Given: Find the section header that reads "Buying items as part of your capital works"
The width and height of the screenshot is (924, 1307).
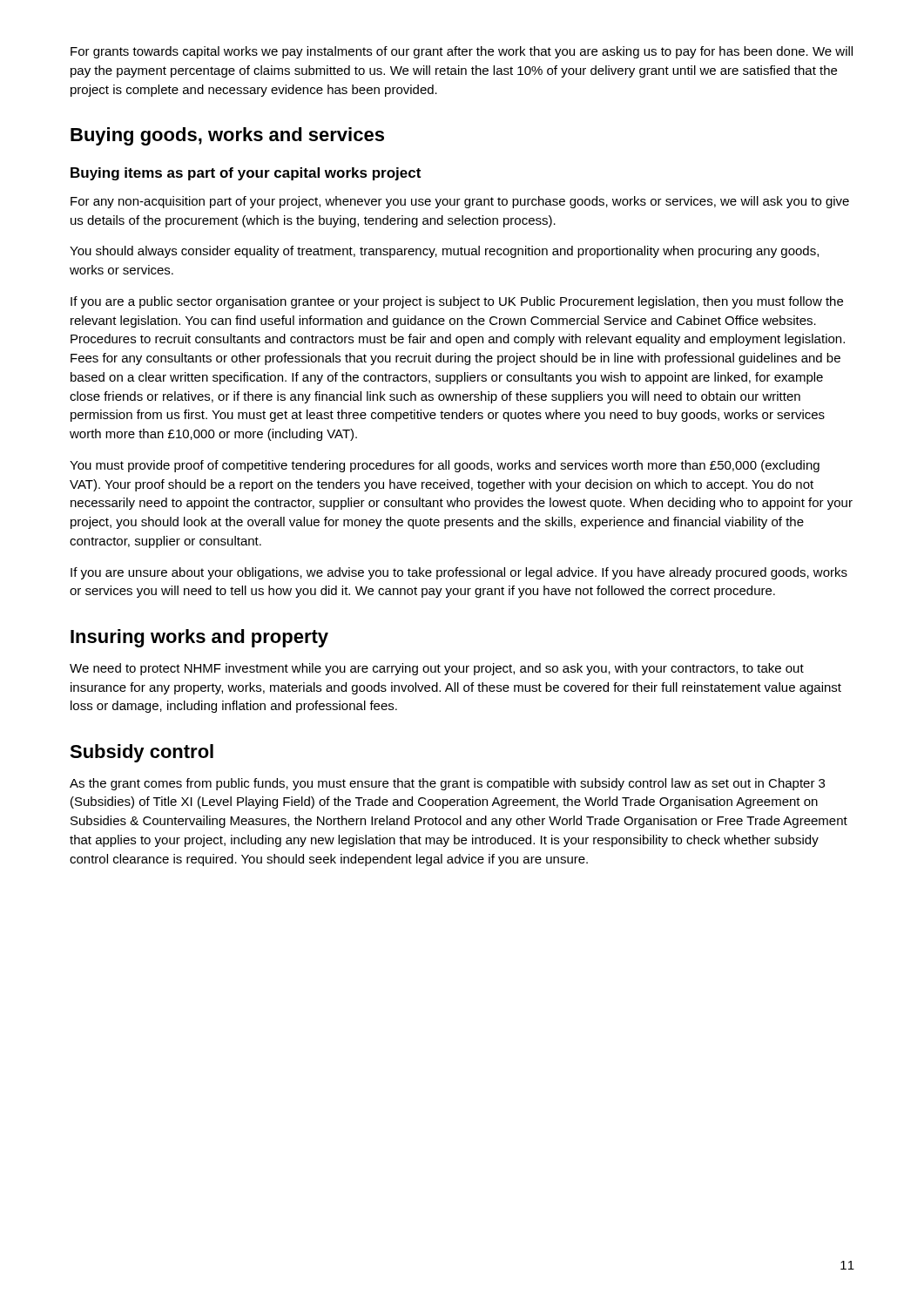Looking at the screenshot, I should pos(245,173).
